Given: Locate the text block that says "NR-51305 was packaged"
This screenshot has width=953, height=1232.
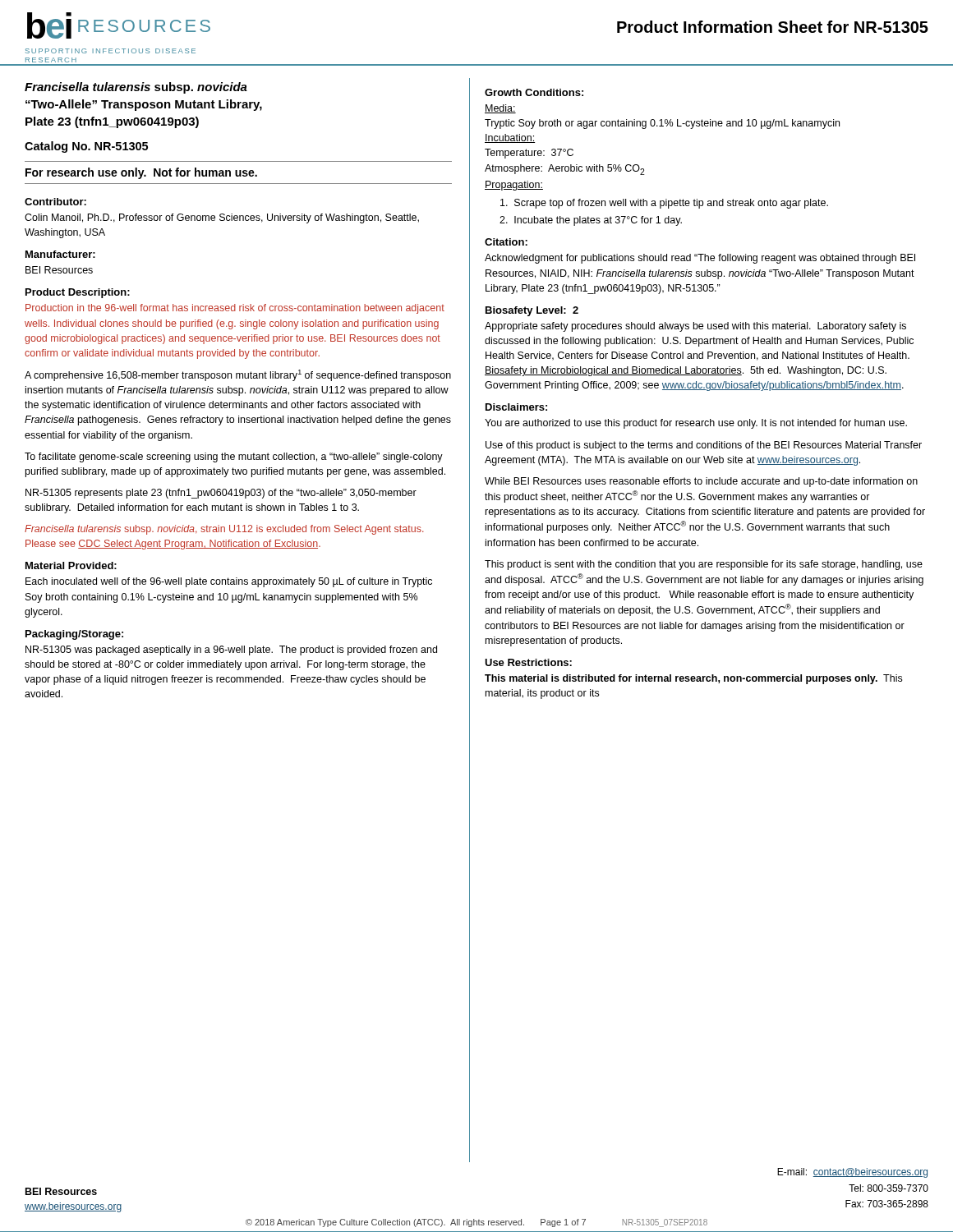Looking at the screenshot, I should pos(231,672).
